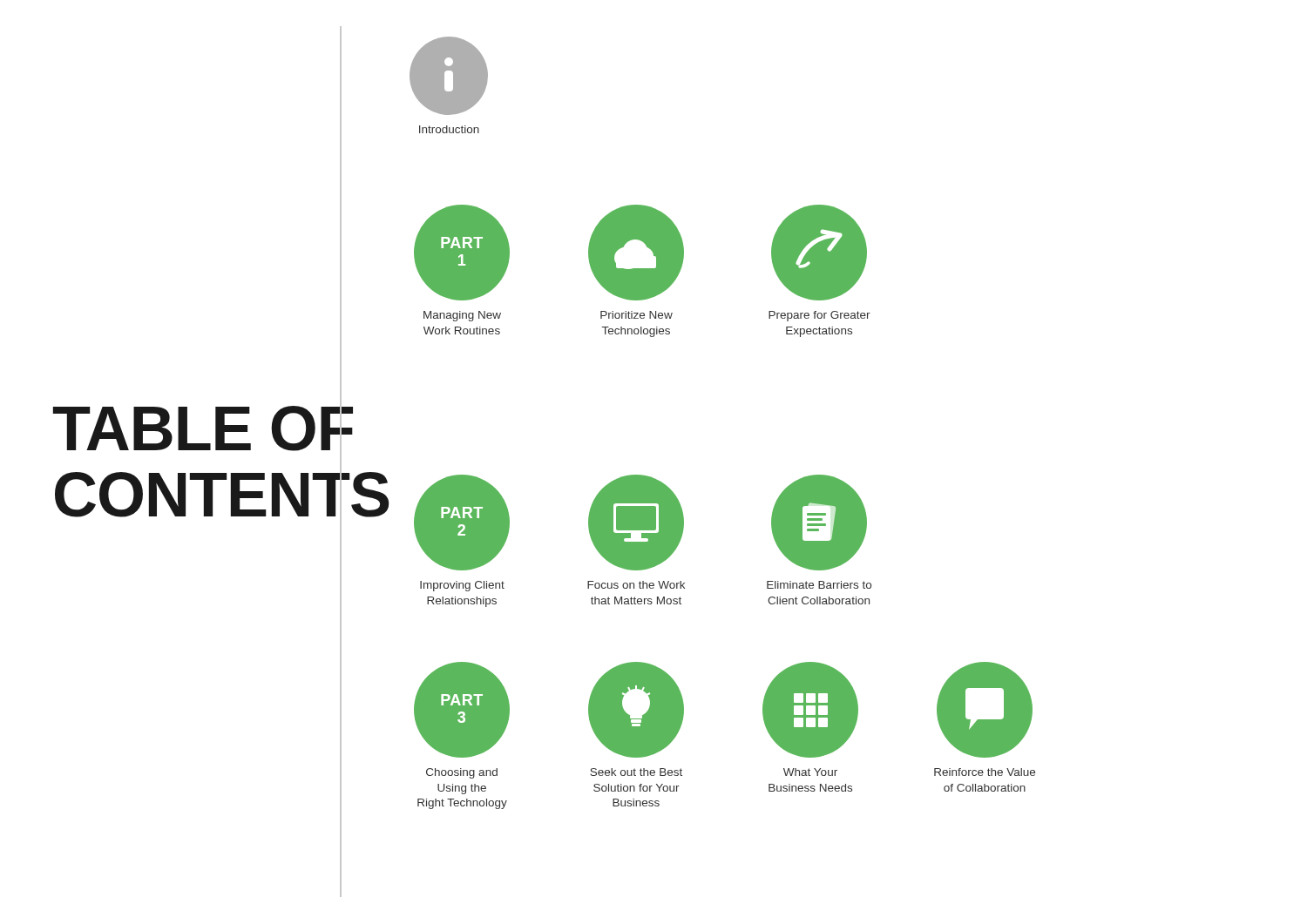Locate the text "TABLE OFCONTENTS"
Viewport: 1307px width, 924px height.
coord(221,462)
